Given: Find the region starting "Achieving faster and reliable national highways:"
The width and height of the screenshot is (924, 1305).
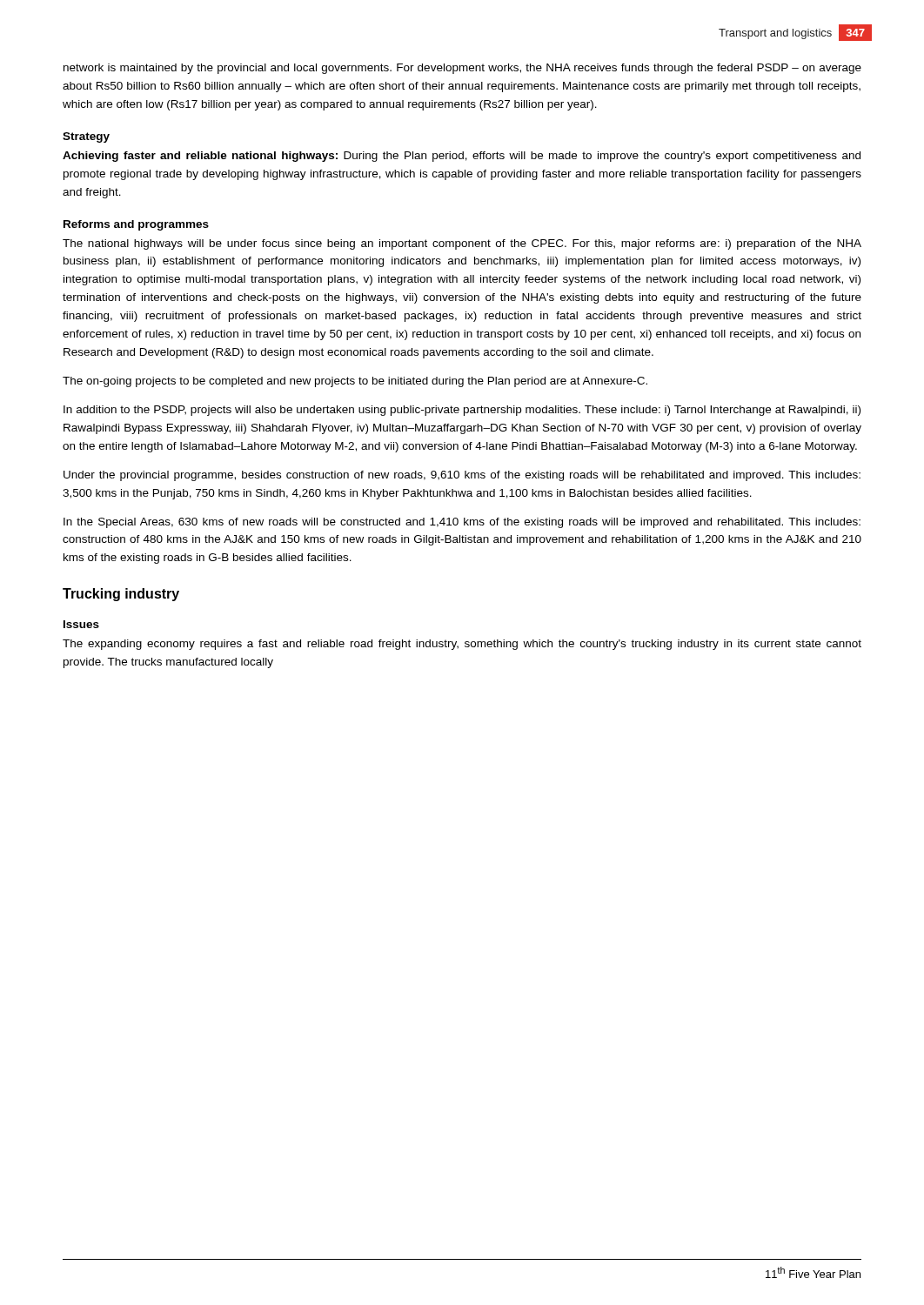Looking at the screenshot, I should pos(462,173).
